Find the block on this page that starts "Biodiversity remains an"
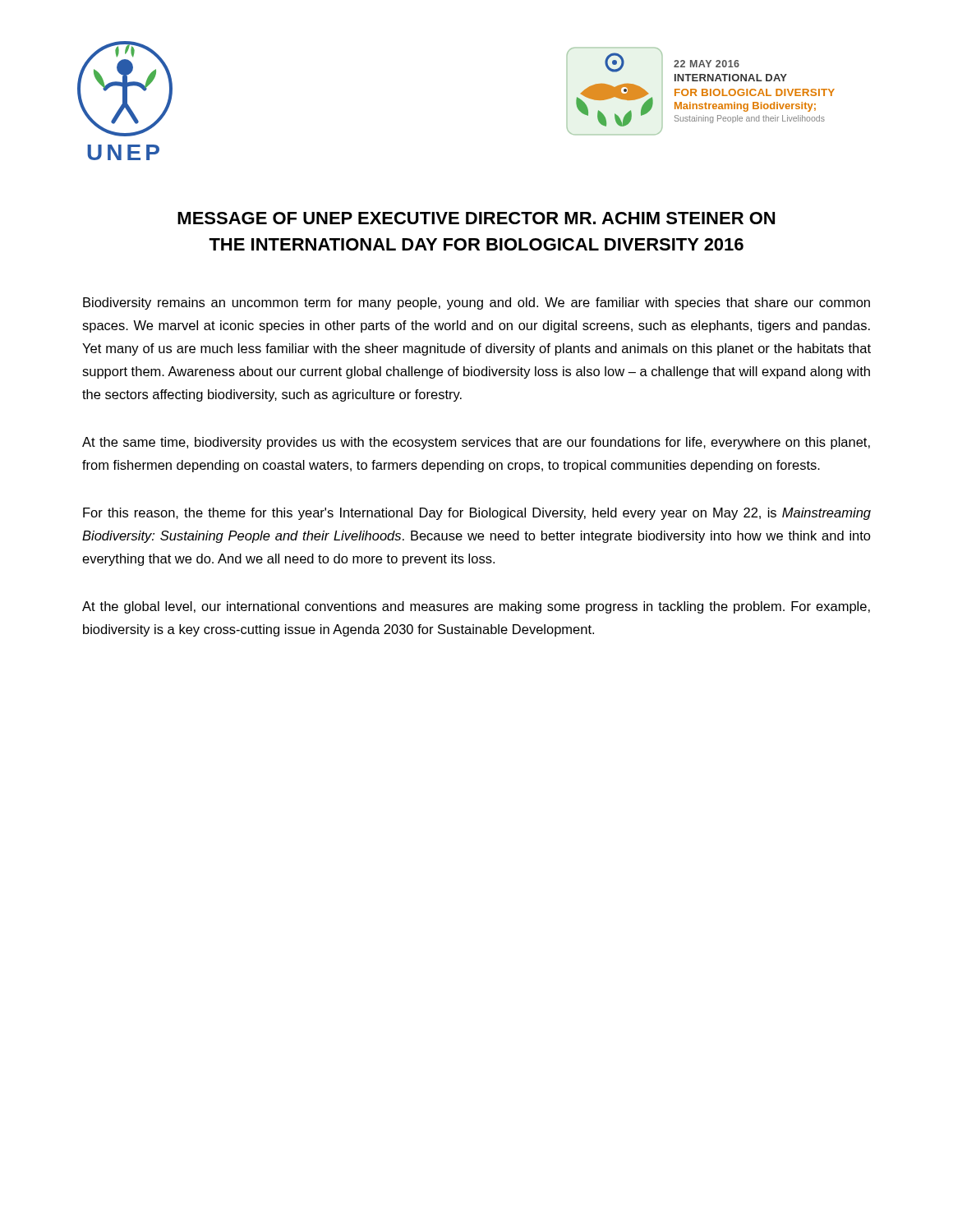The image size is (953, 1232). coord(476,348)
